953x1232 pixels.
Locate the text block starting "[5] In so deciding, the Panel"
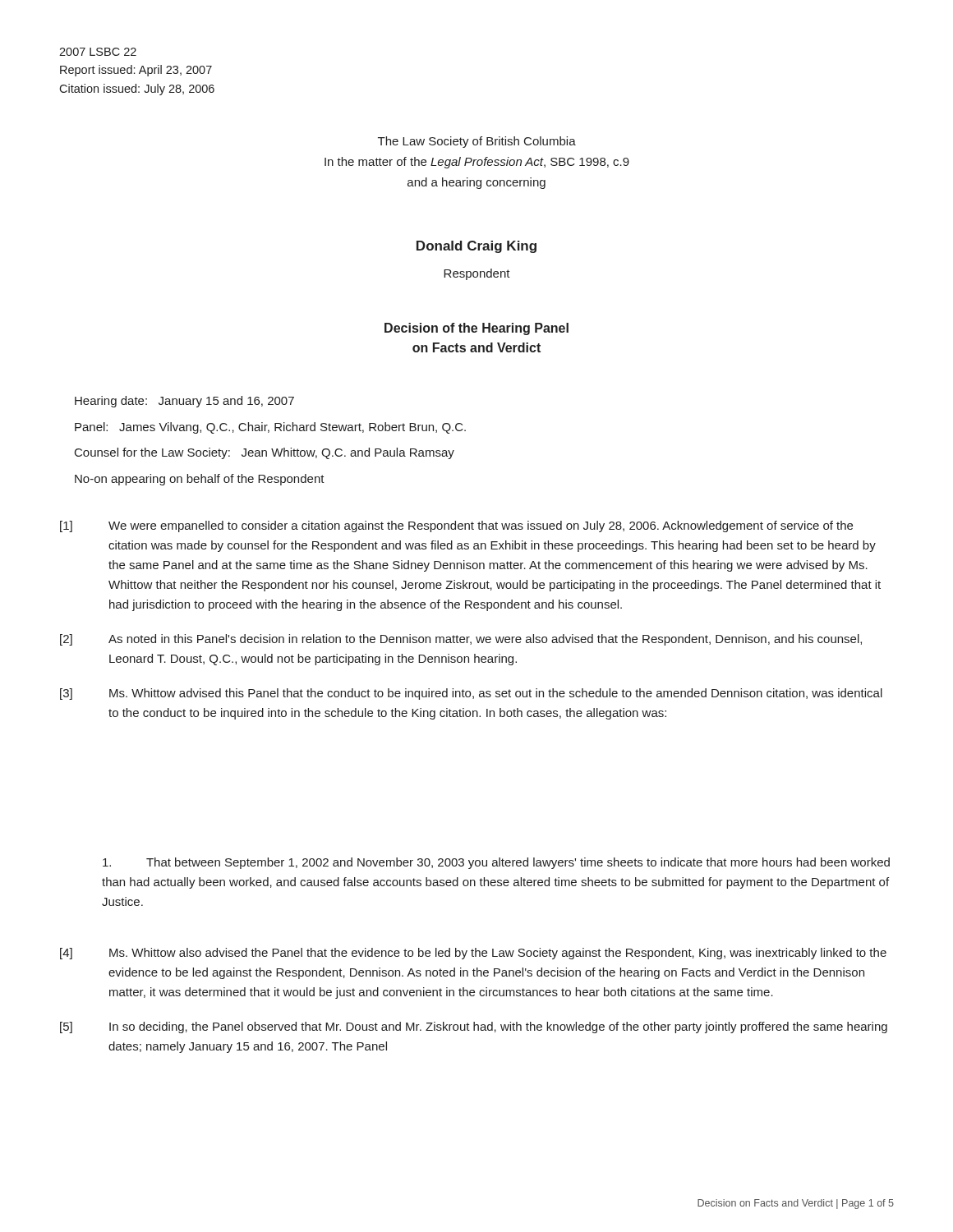tap(476, 1036)
